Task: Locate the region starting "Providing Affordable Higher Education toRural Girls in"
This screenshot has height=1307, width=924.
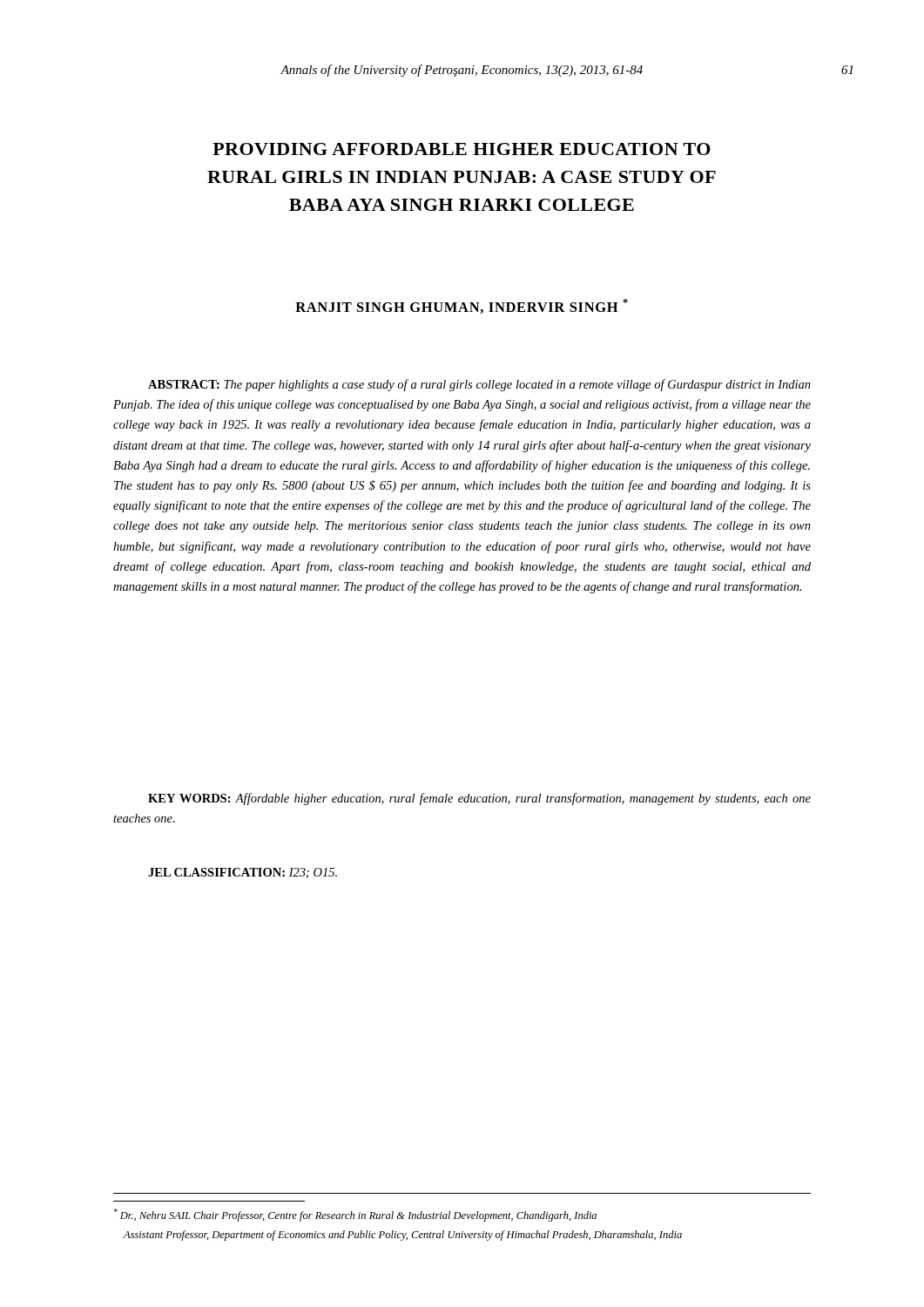Action: point(462,177)
